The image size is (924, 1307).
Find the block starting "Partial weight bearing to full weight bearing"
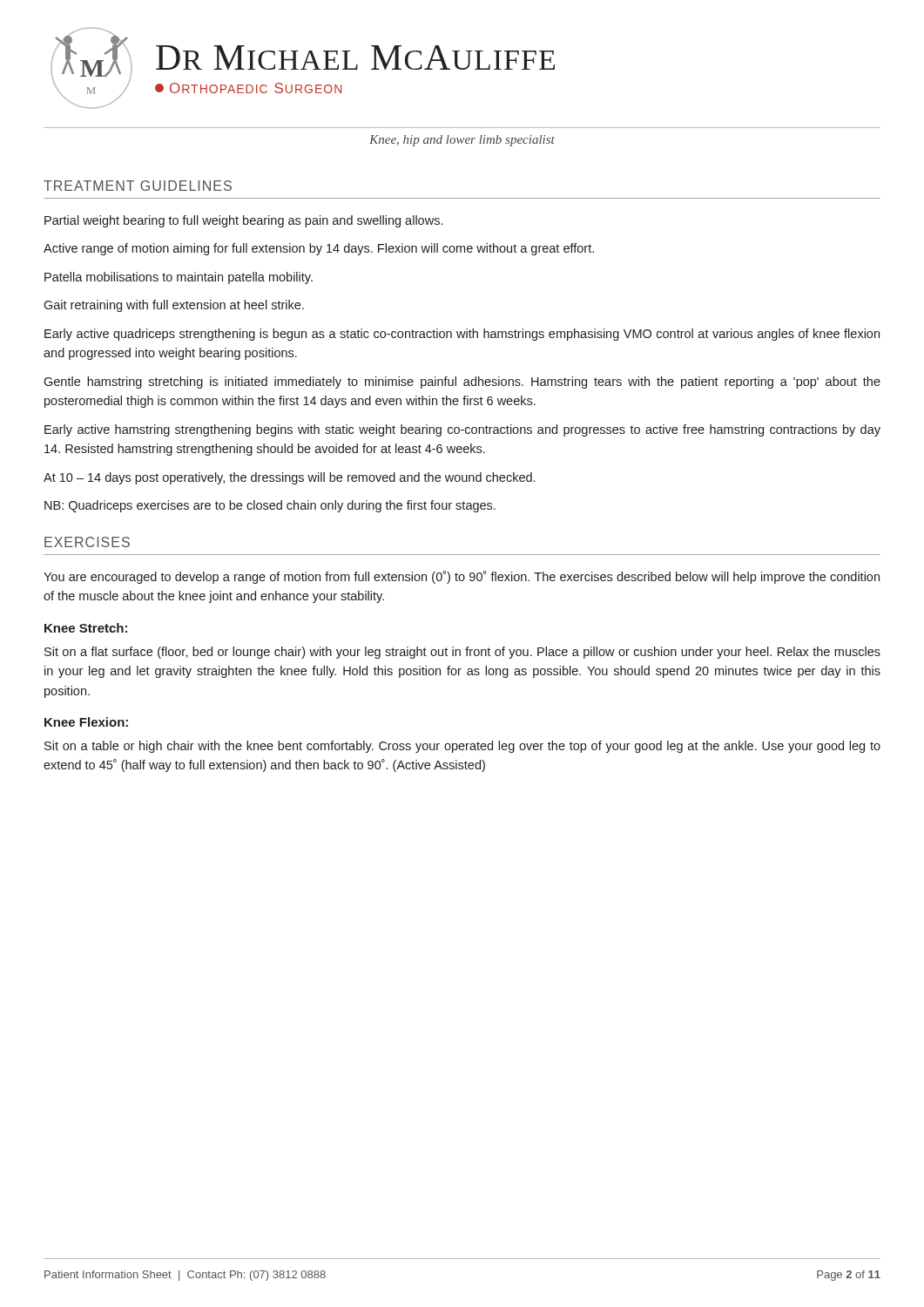pos(244,220)
